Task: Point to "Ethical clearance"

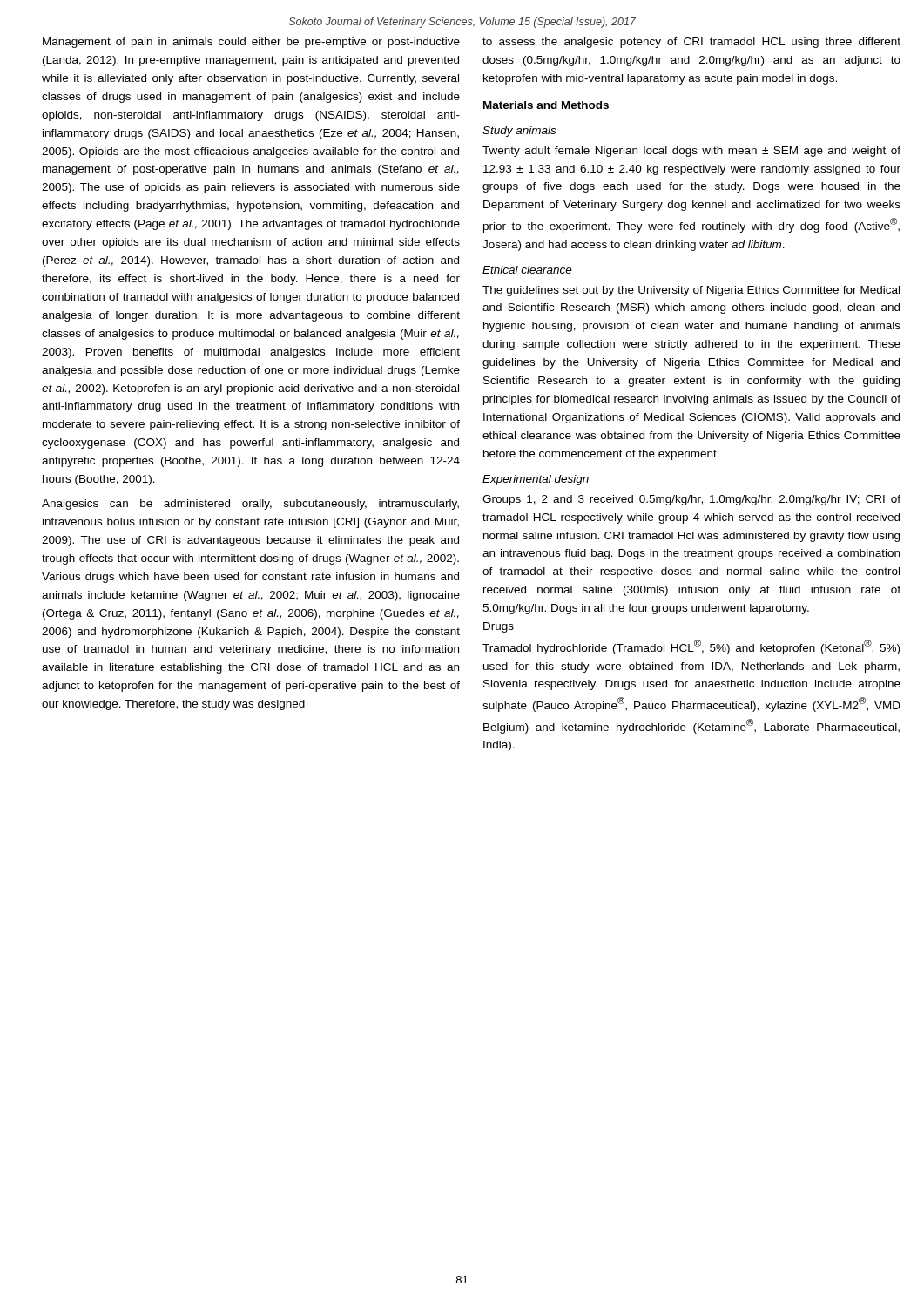Action: pyautogui.click(x=527, y=269)
